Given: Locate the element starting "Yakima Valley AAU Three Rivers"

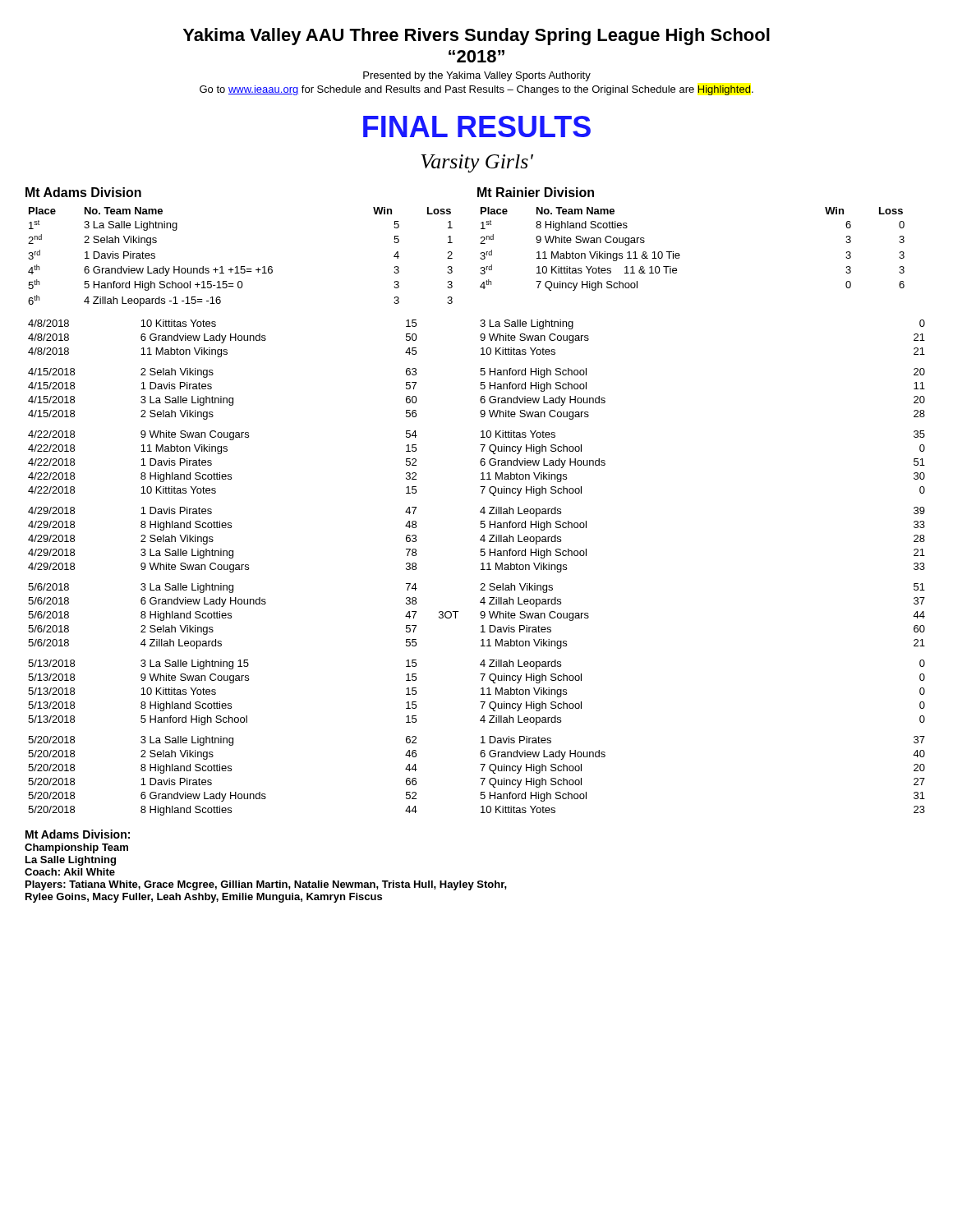Looking at the screenshot, I should pyautogui.click(x=476, y=46).
